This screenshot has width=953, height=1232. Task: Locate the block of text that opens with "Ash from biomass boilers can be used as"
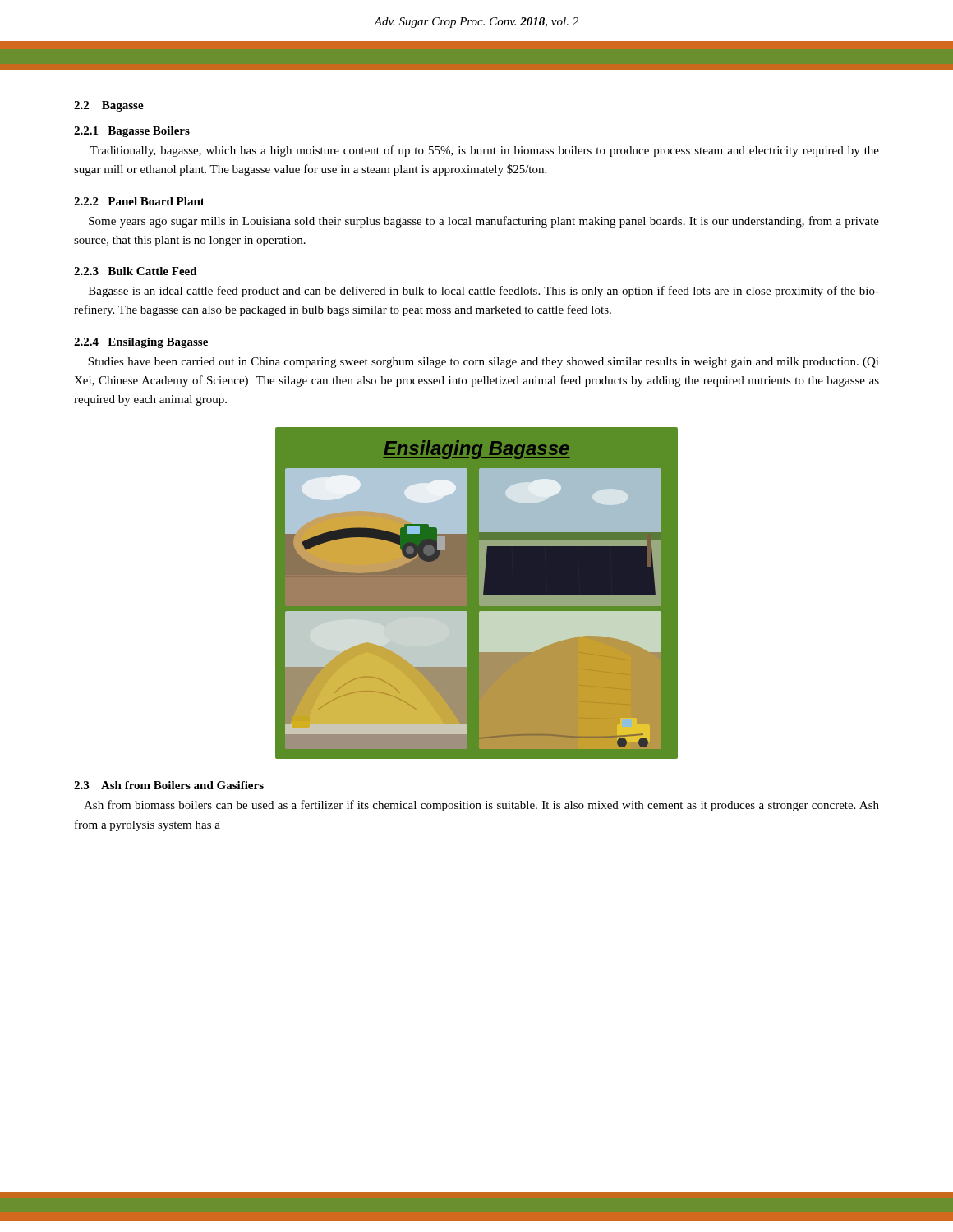(x=476, y=815)
